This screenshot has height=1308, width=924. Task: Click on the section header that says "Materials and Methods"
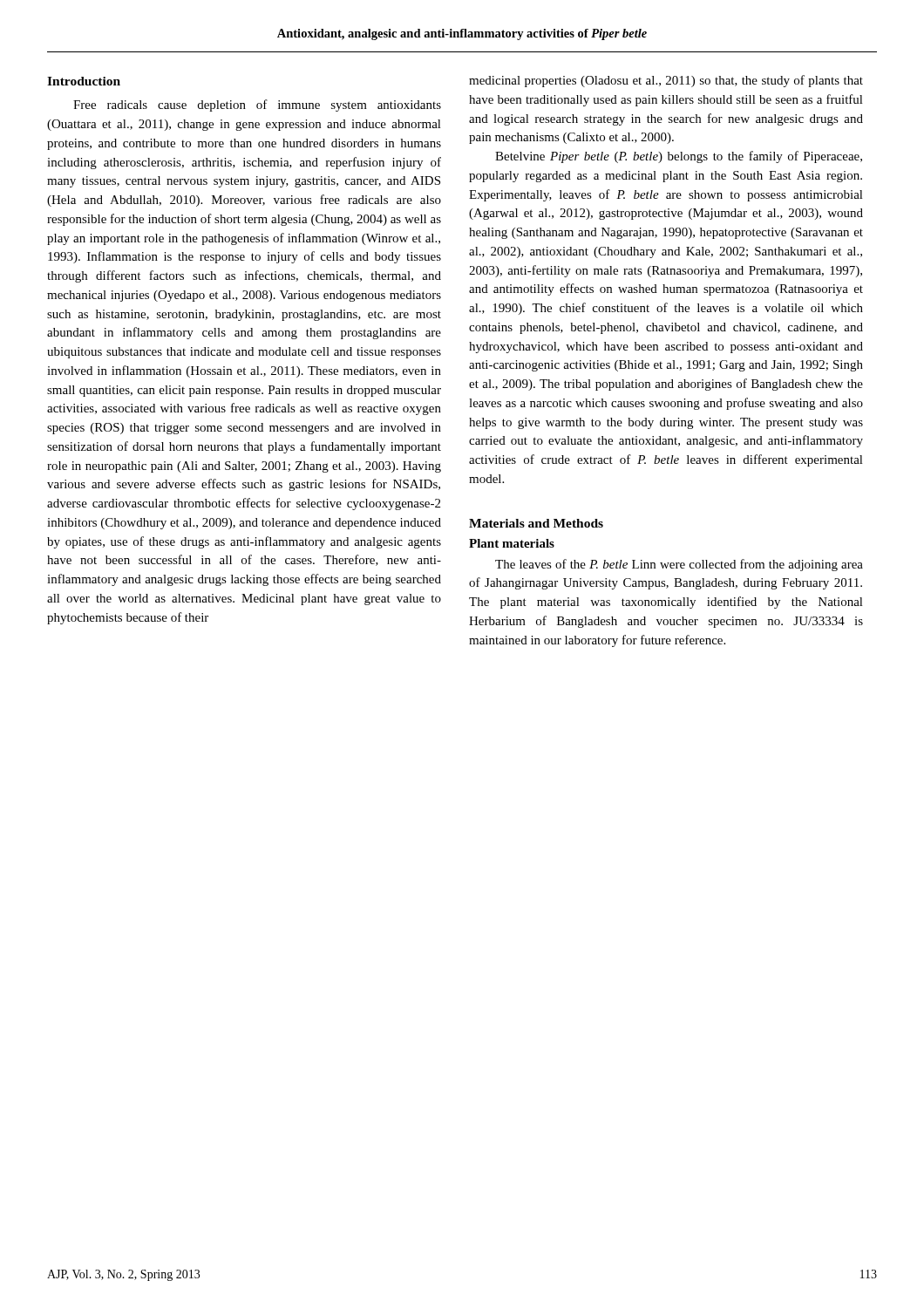click(536, 523)
